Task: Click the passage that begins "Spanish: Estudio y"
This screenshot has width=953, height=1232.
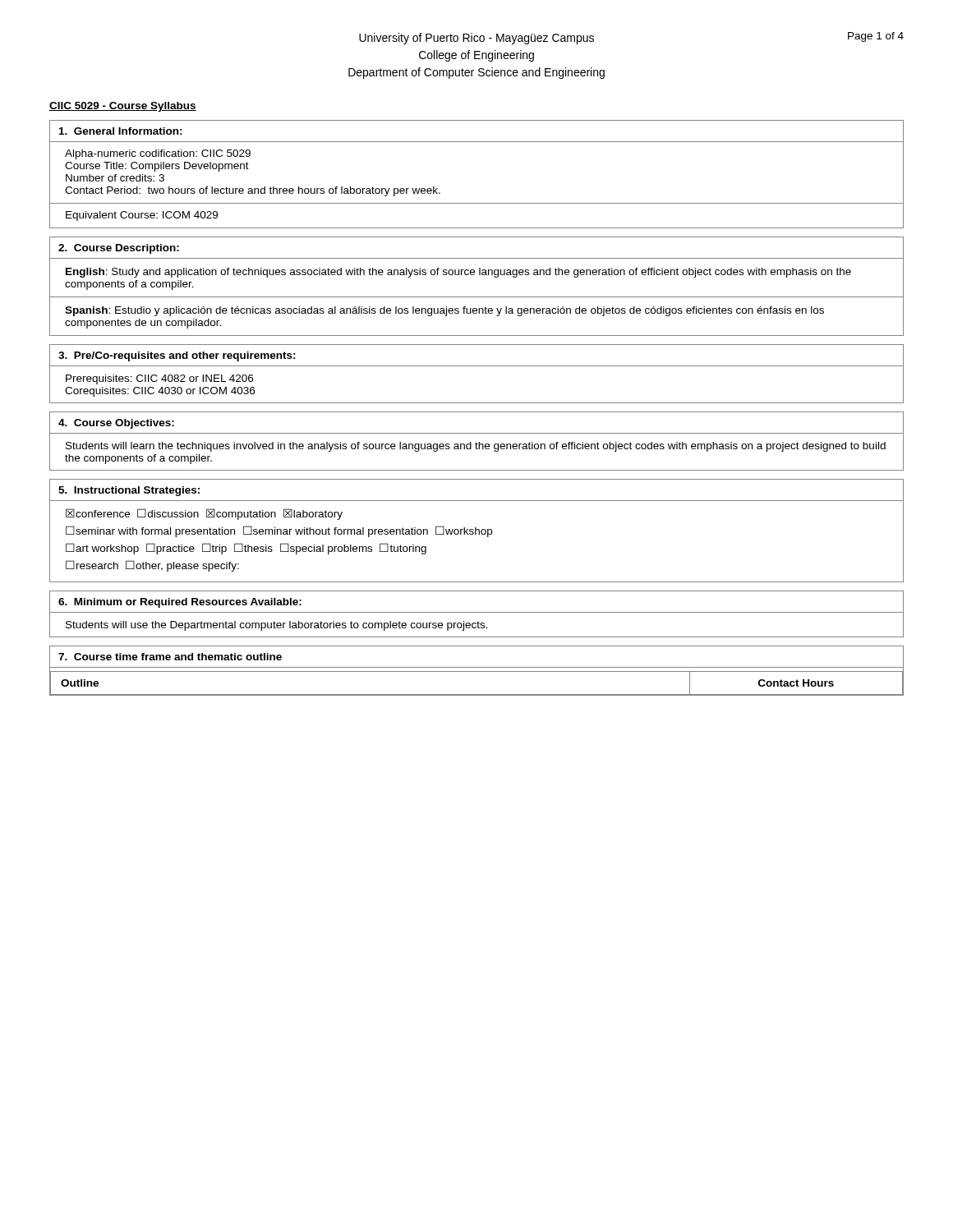Action: tap(445, 316)
